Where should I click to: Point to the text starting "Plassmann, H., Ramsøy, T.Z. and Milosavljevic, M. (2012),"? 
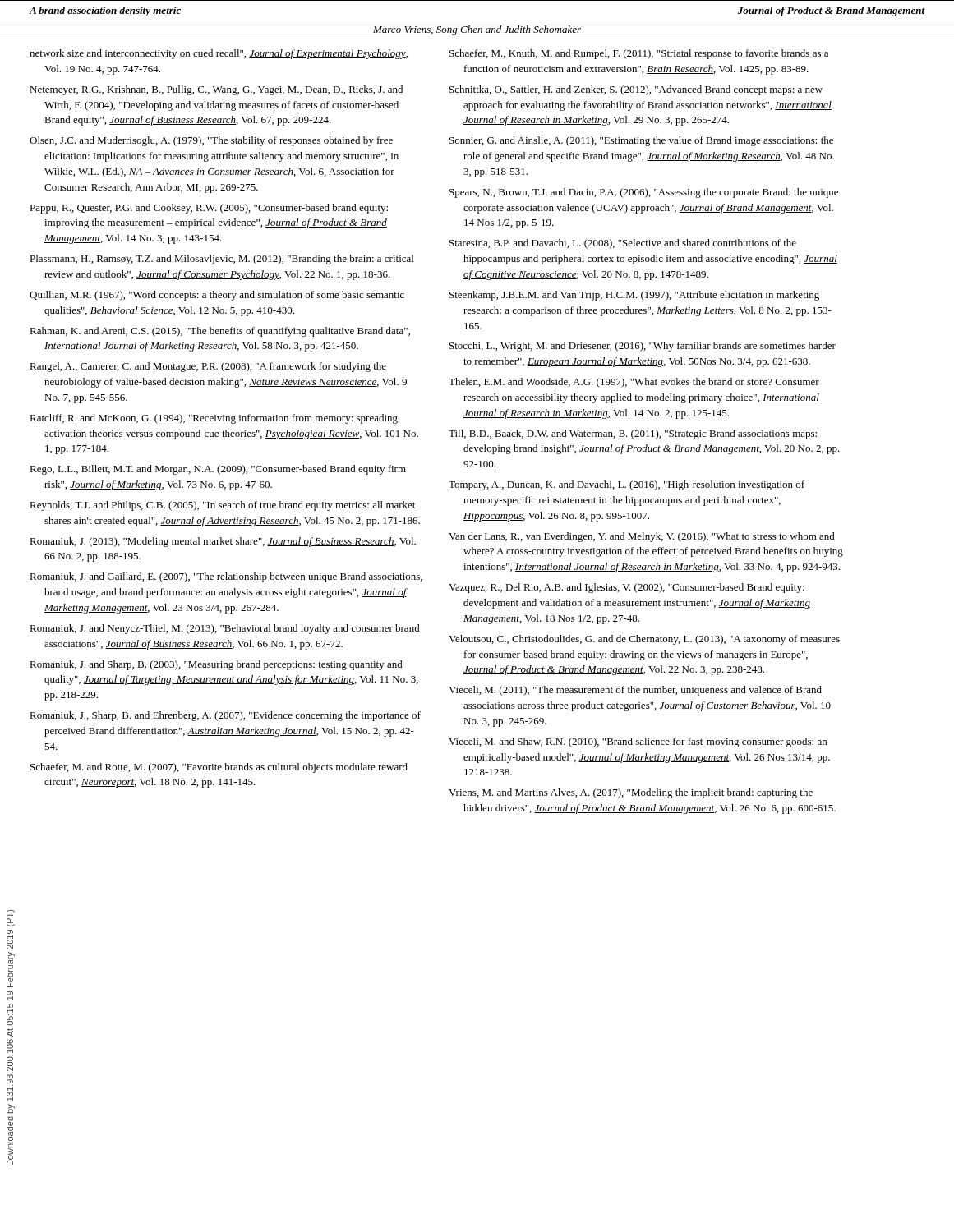pyautogui.click(x=222, y=266)
